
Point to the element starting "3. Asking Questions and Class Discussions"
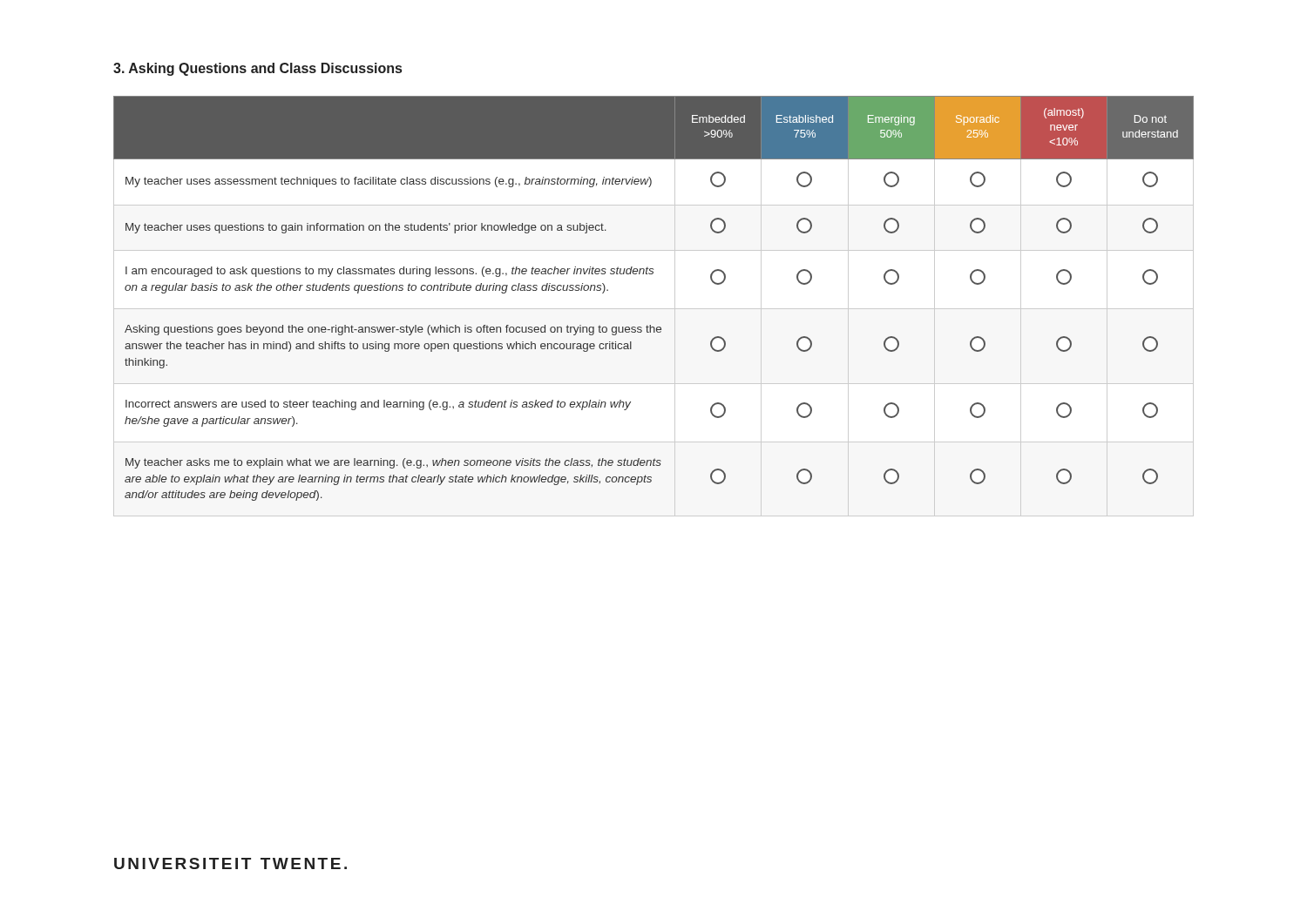(258, 68)
